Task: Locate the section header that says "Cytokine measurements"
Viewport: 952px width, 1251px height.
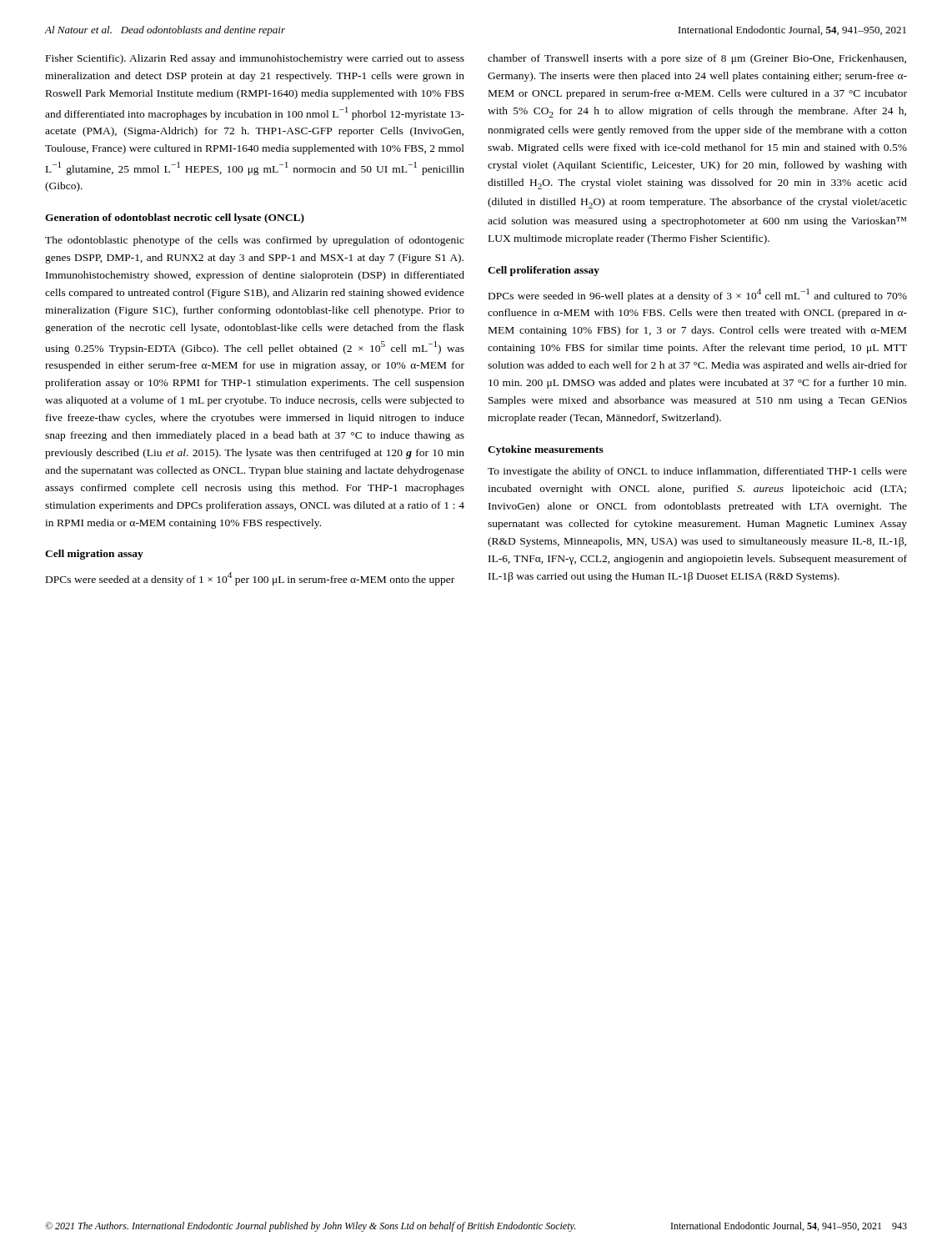Action: [x=546, y=449]
